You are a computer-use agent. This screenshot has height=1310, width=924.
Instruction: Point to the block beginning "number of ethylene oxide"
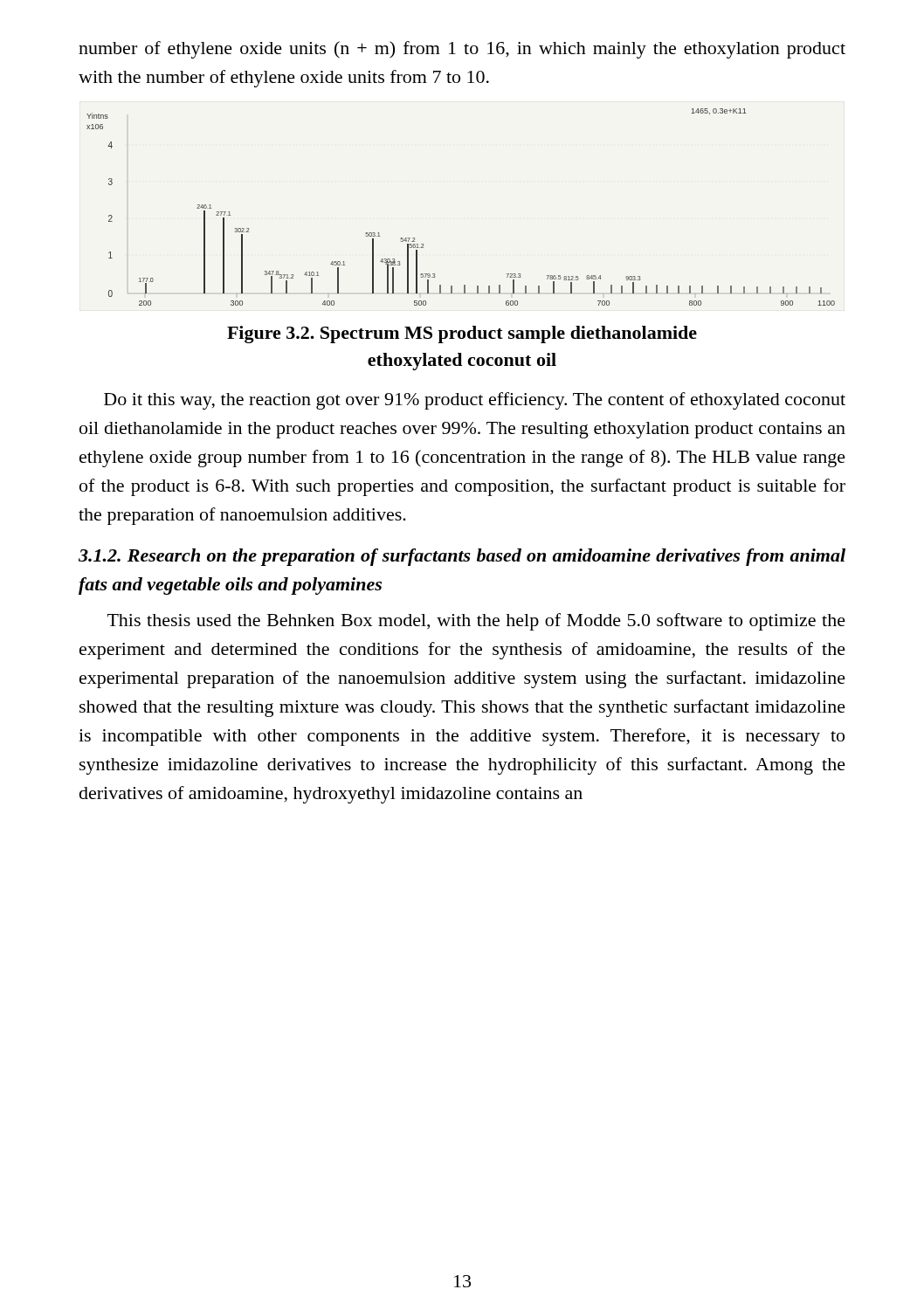[x=462, y=62]
